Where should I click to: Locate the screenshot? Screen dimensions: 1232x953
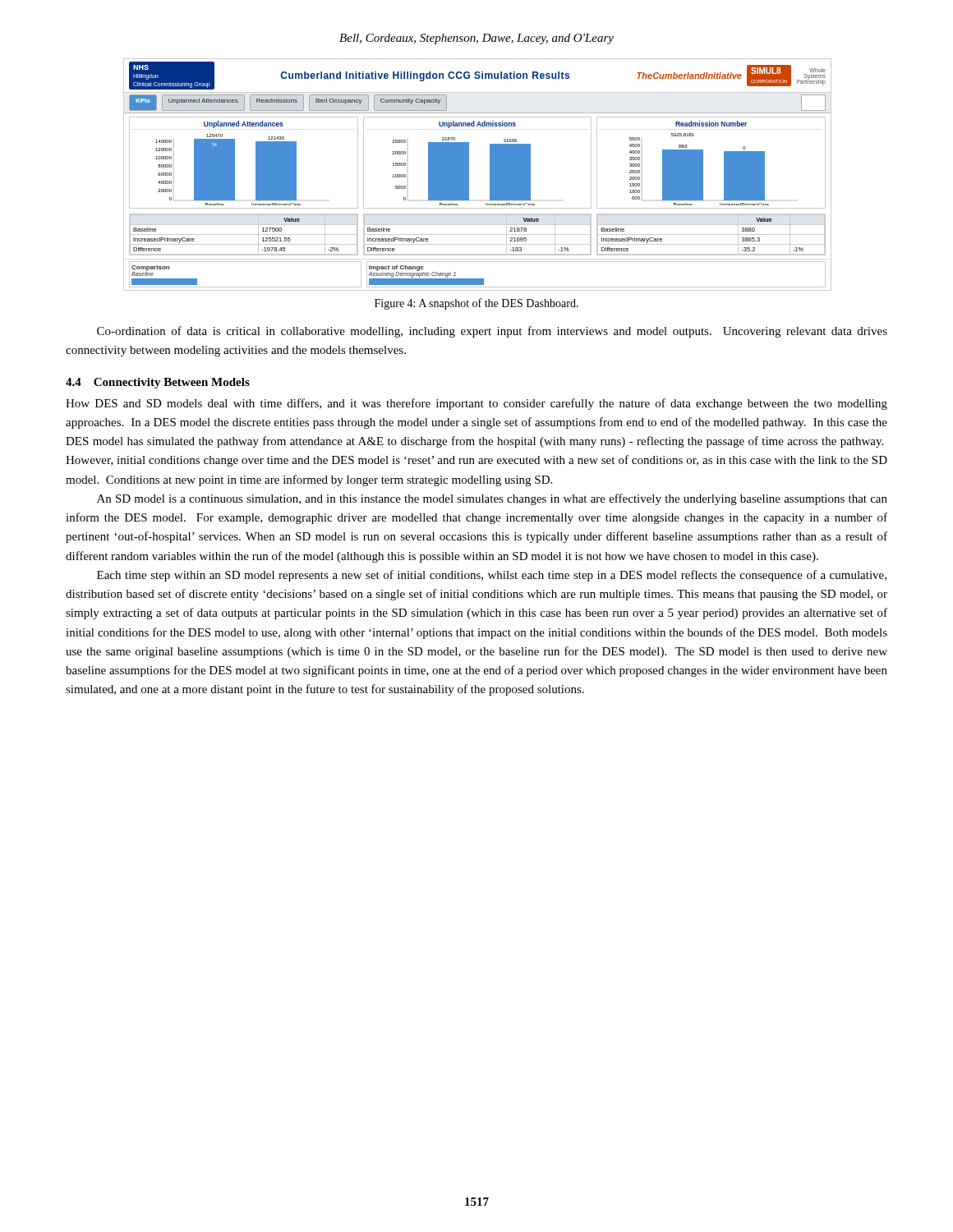(x=476, y=175)
